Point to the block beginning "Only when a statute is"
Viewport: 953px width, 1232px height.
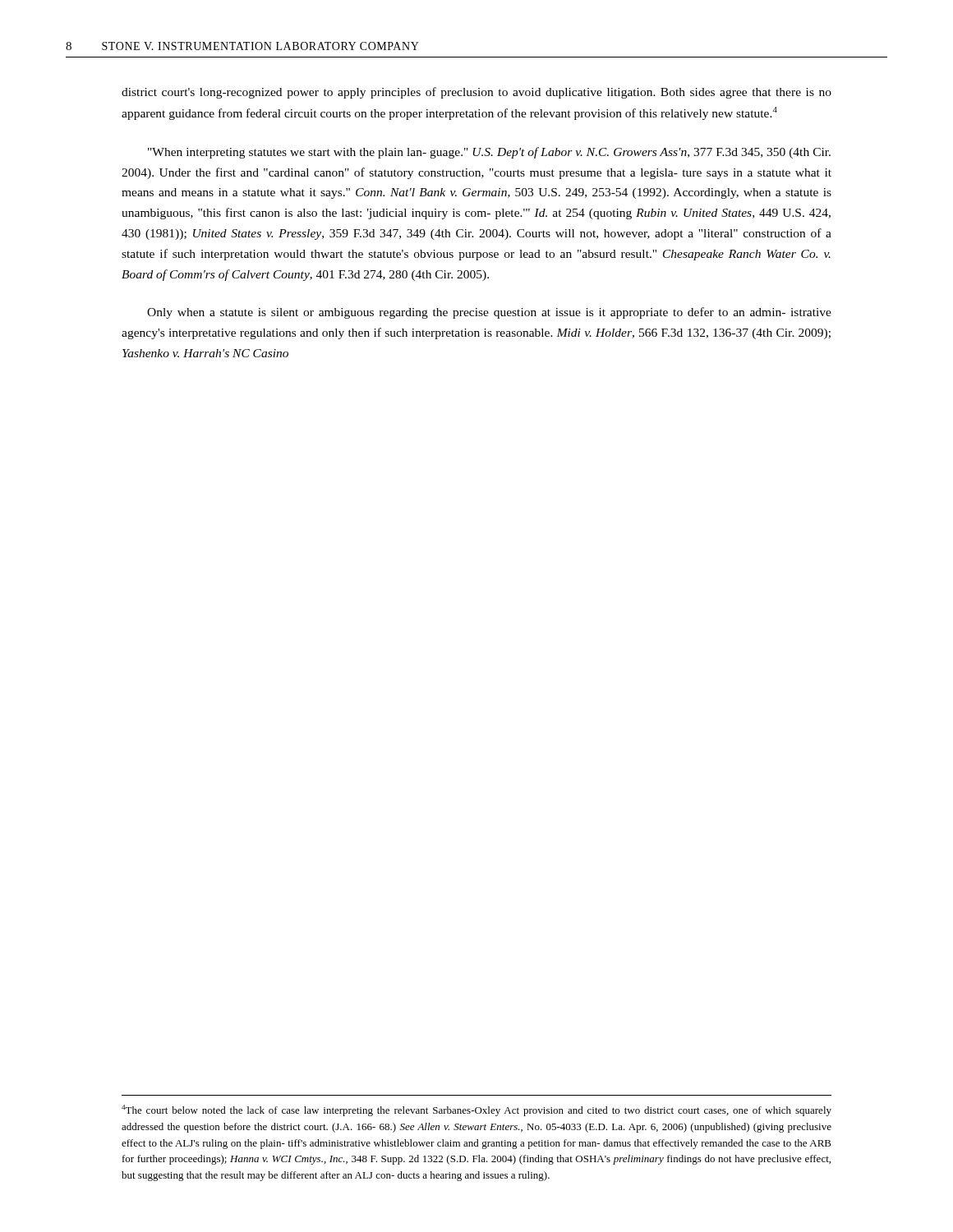click(476, 332)
